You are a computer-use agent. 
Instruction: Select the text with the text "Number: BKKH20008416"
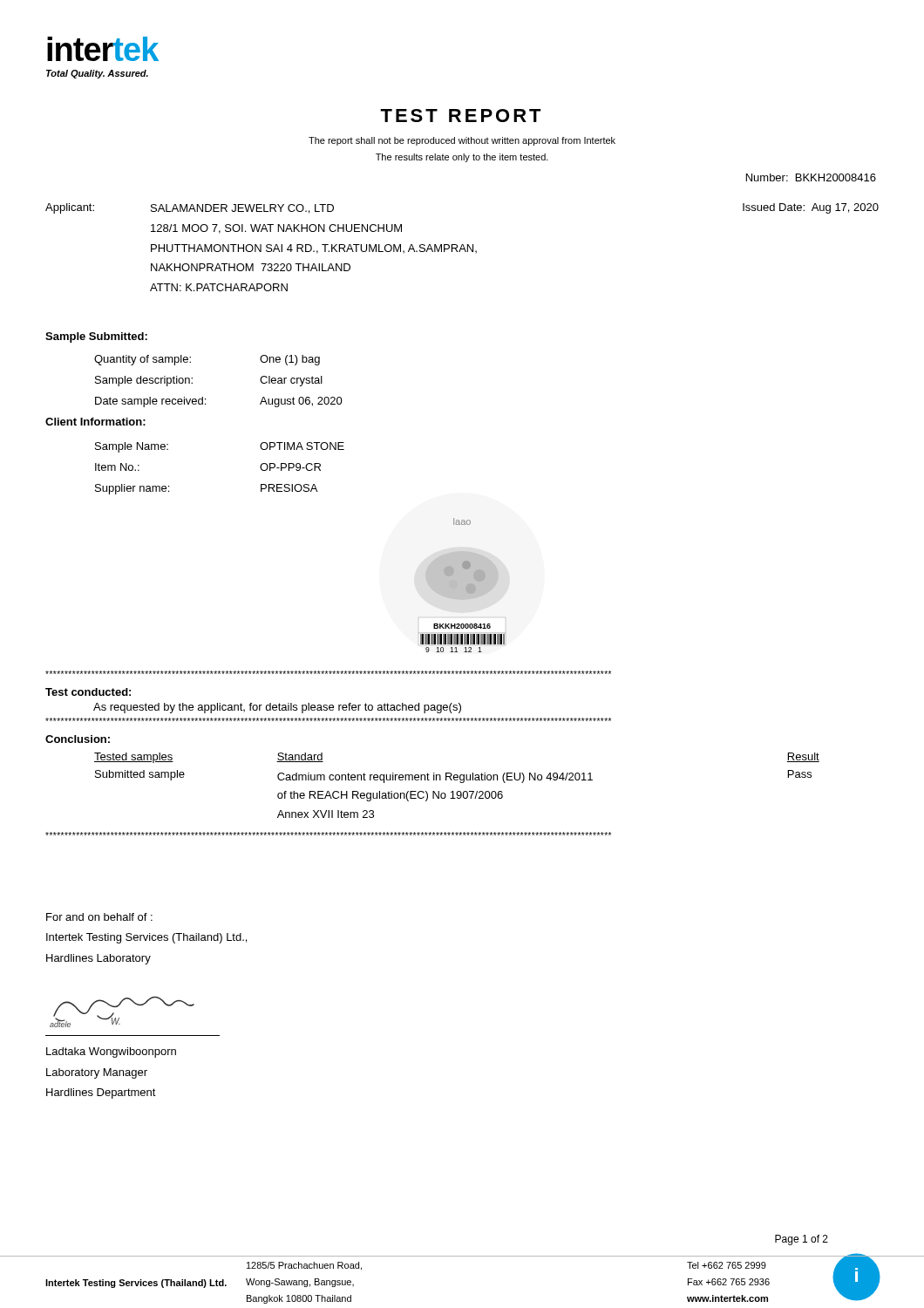click(x=811, y=177)
